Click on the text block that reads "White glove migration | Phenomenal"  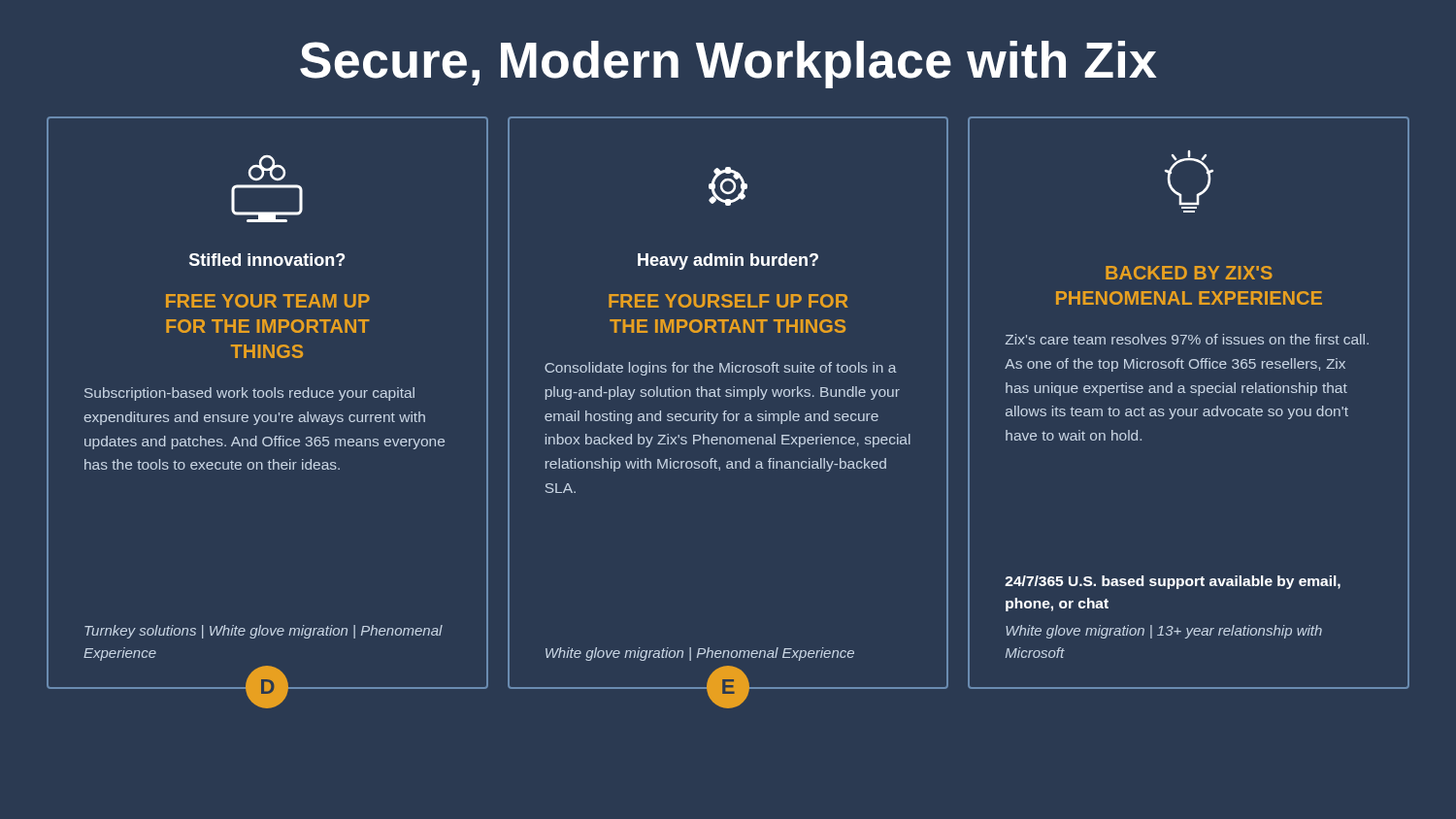click(700, 652)
